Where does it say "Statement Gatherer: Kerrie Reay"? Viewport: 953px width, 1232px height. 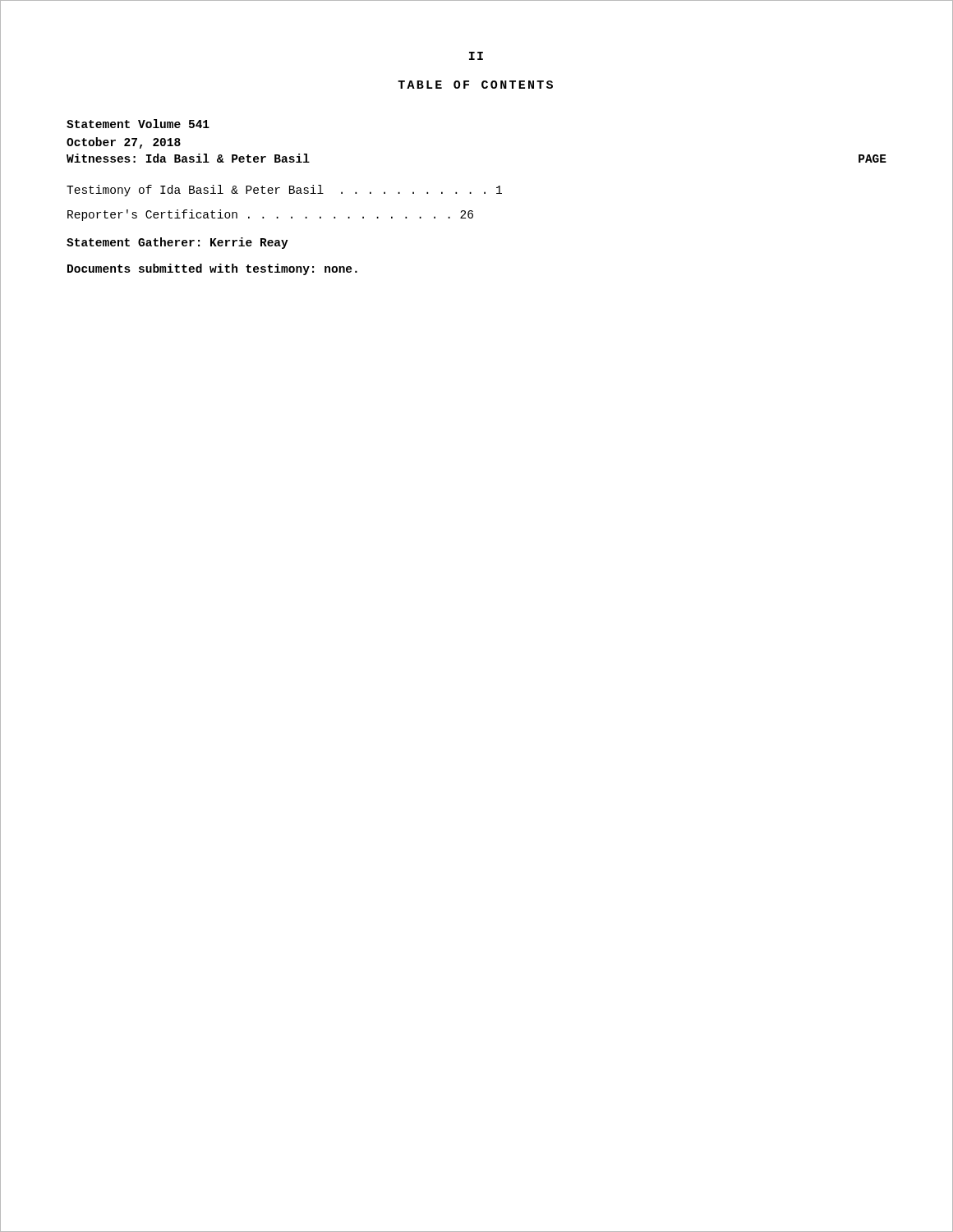click(177, 243)
